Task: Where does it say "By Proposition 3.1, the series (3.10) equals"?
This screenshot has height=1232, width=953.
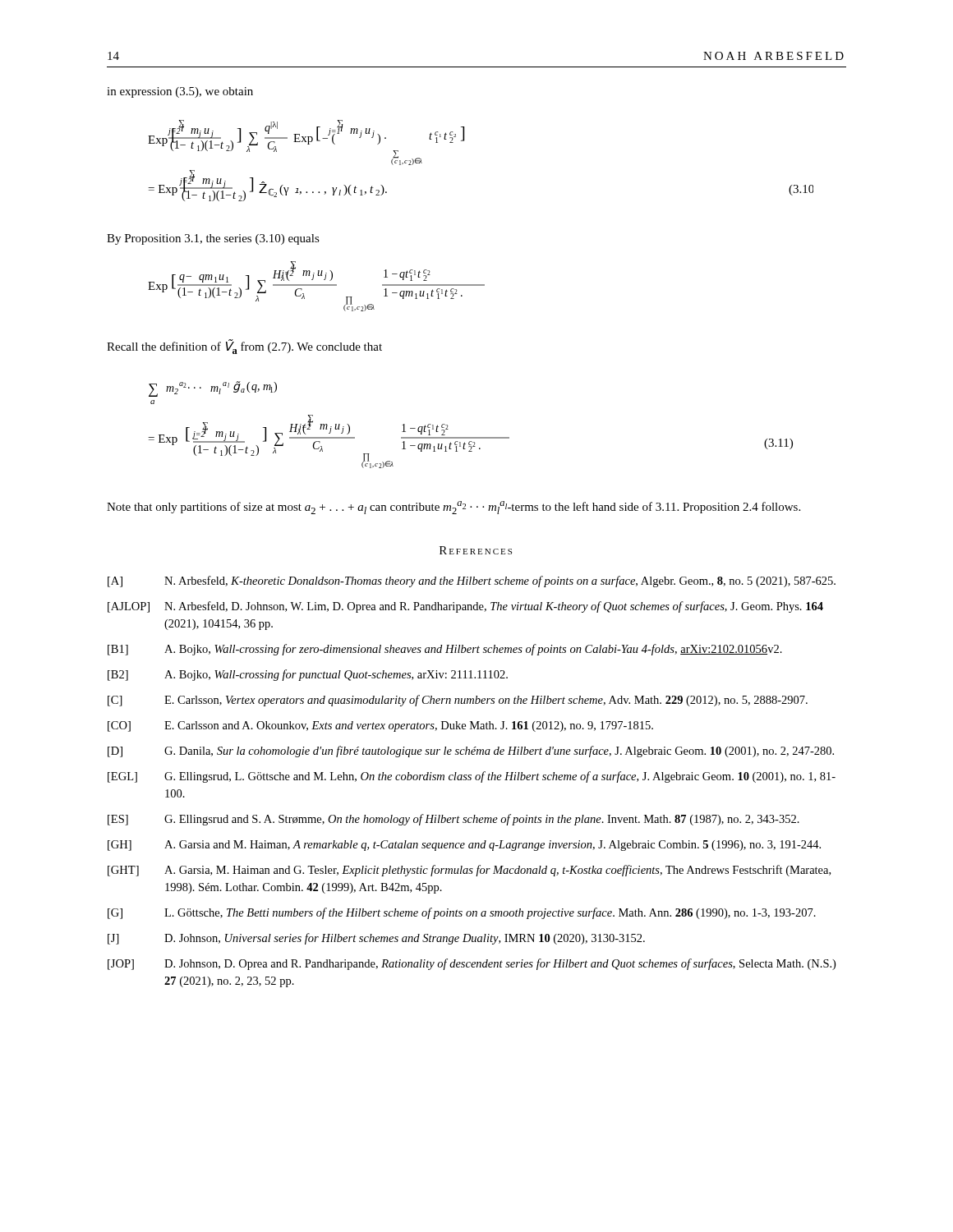Action: (213, 239)
